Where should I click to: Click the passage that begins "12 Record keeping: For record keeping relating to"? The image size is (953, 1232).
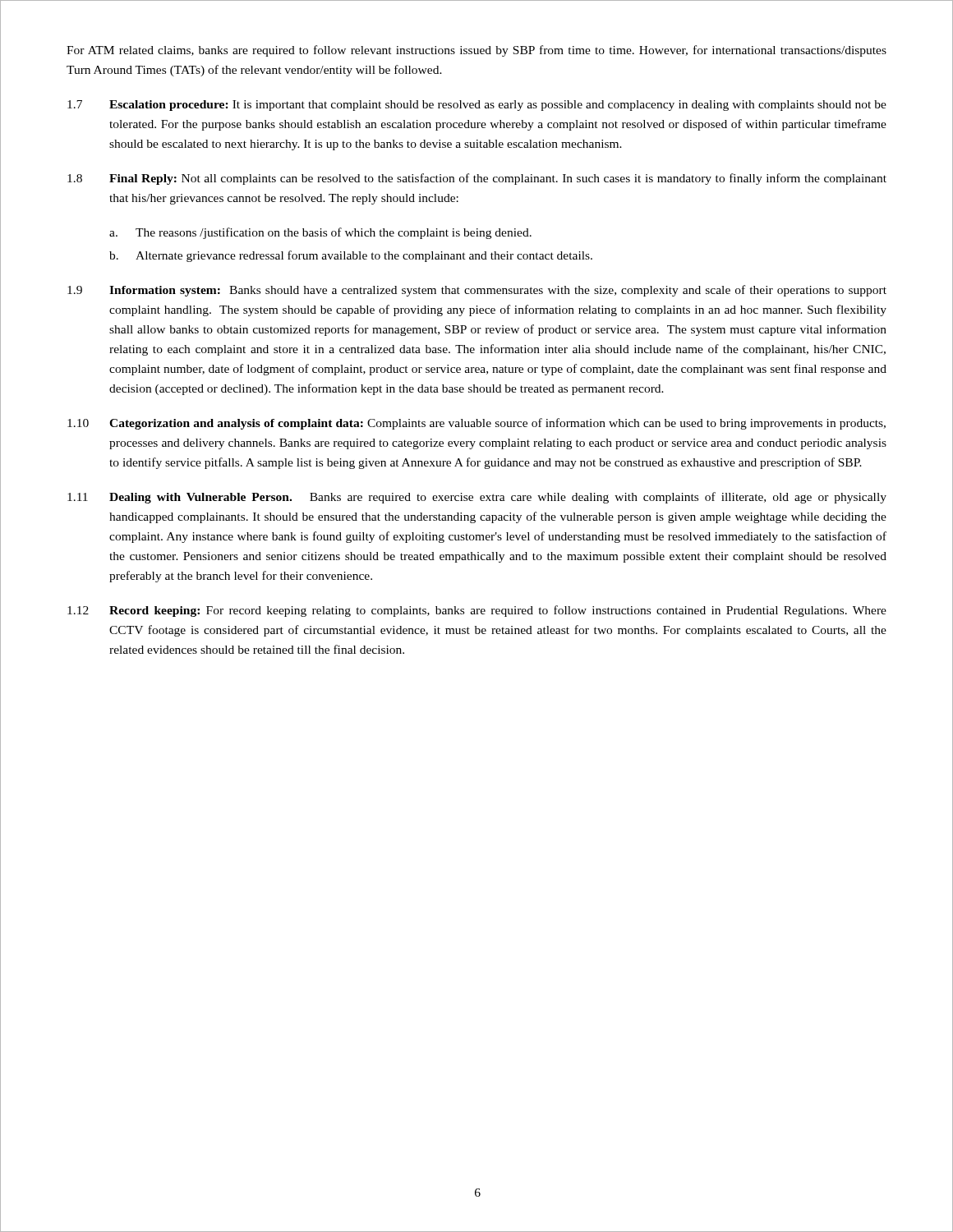[x=476, y=630]
